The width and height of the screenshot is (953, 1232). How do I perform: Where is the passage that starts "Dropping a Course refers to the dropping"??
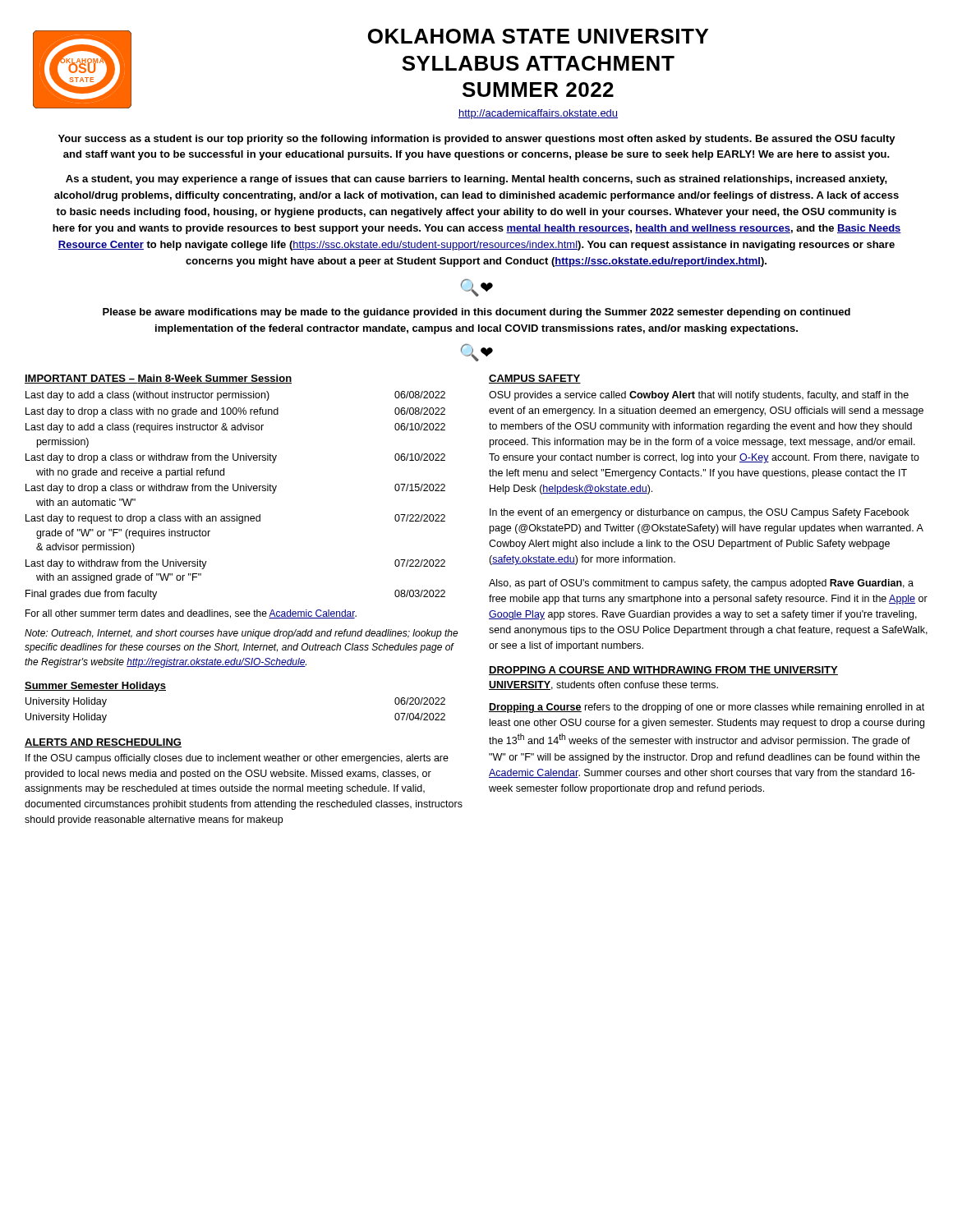pos(707,748)
